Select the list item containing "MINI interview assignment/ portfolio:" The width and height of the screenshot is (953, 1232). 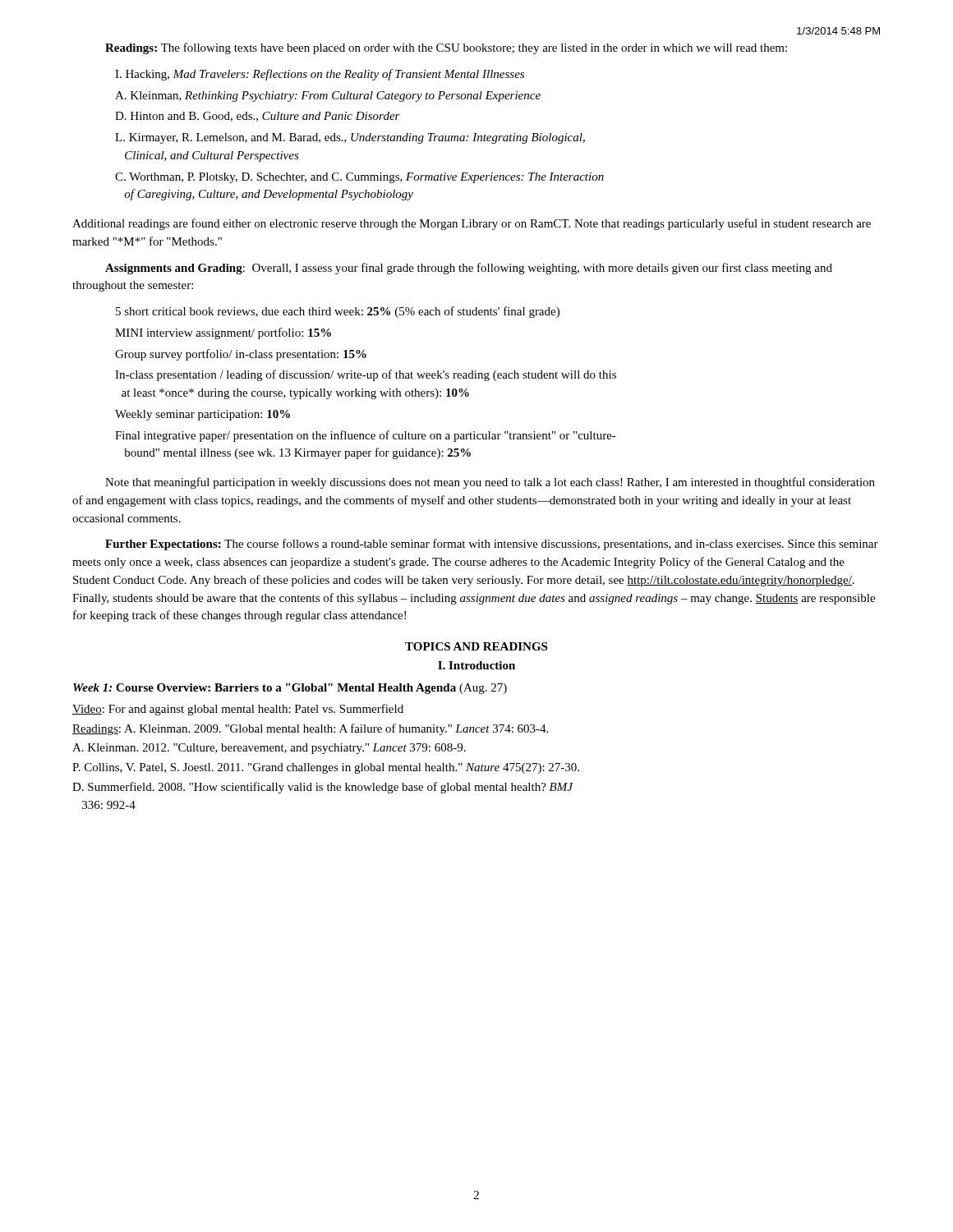[224, 332]
